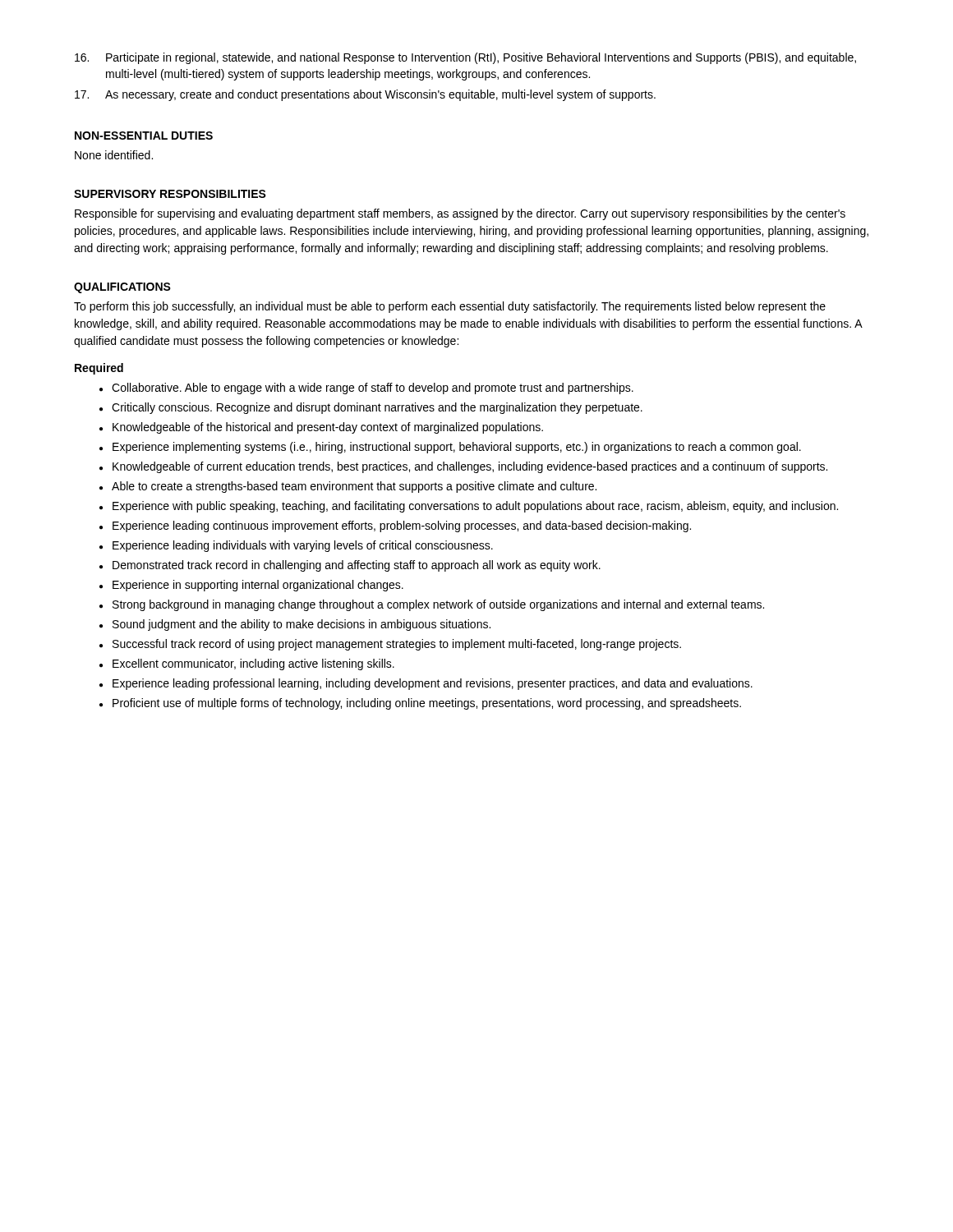
Task: Click the passage that begins "Excellent communicator, including"
Action: pyautogui.click(x=253, y=664)
